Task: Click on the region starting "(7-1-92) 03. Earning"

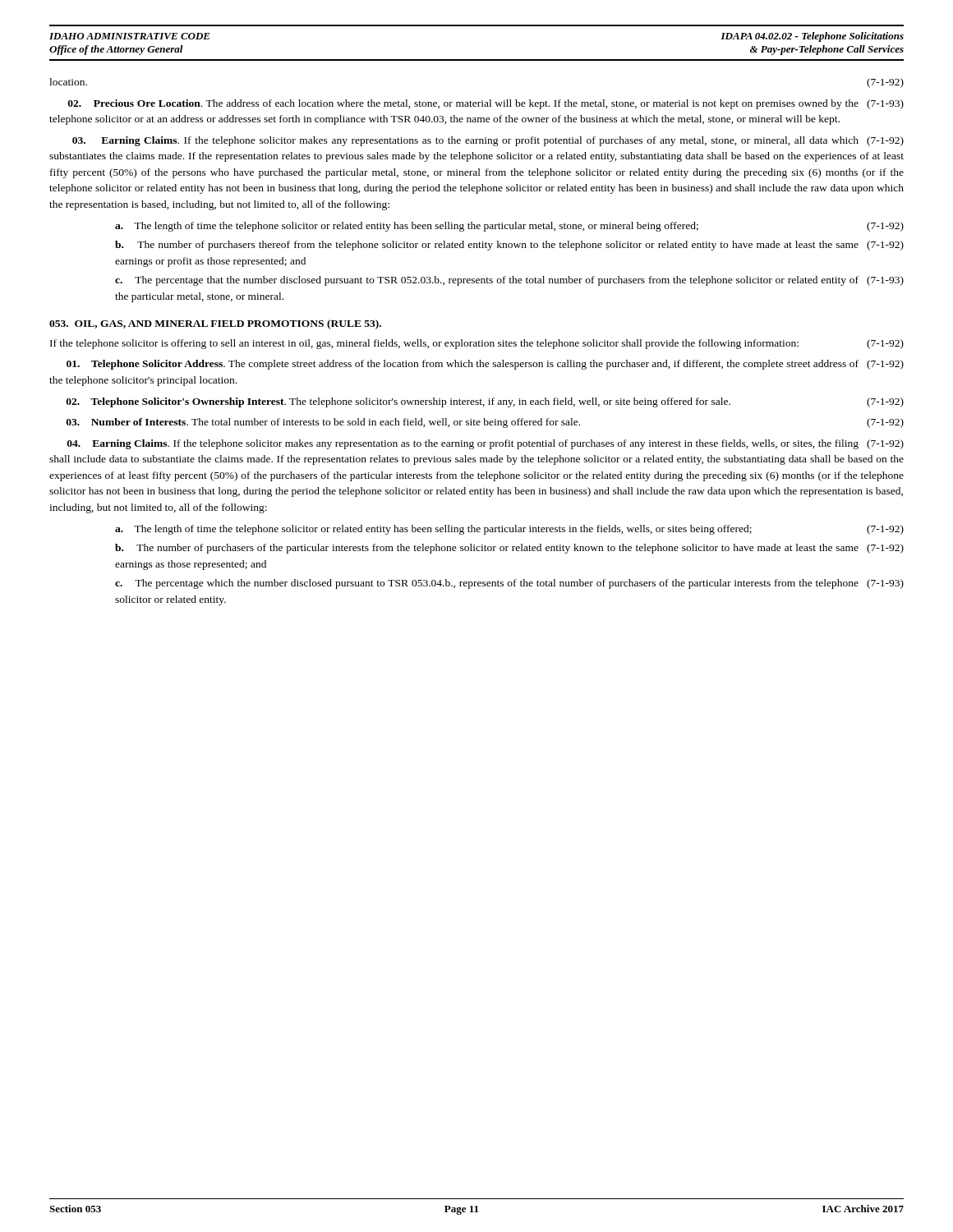Action: (476, 171)
